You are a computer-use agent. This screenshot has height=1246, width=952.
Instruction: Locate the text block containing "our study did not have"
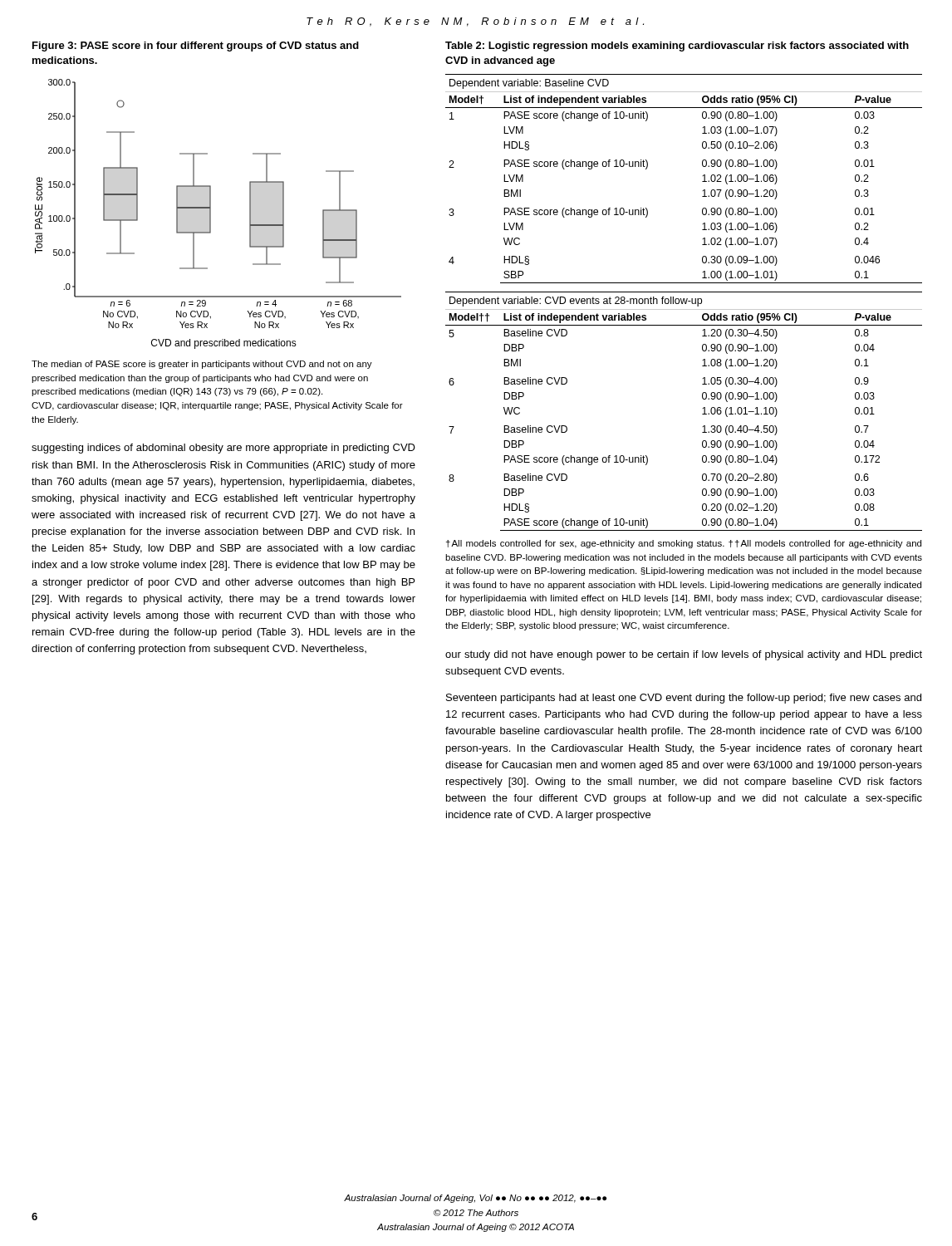click(684, 662)
